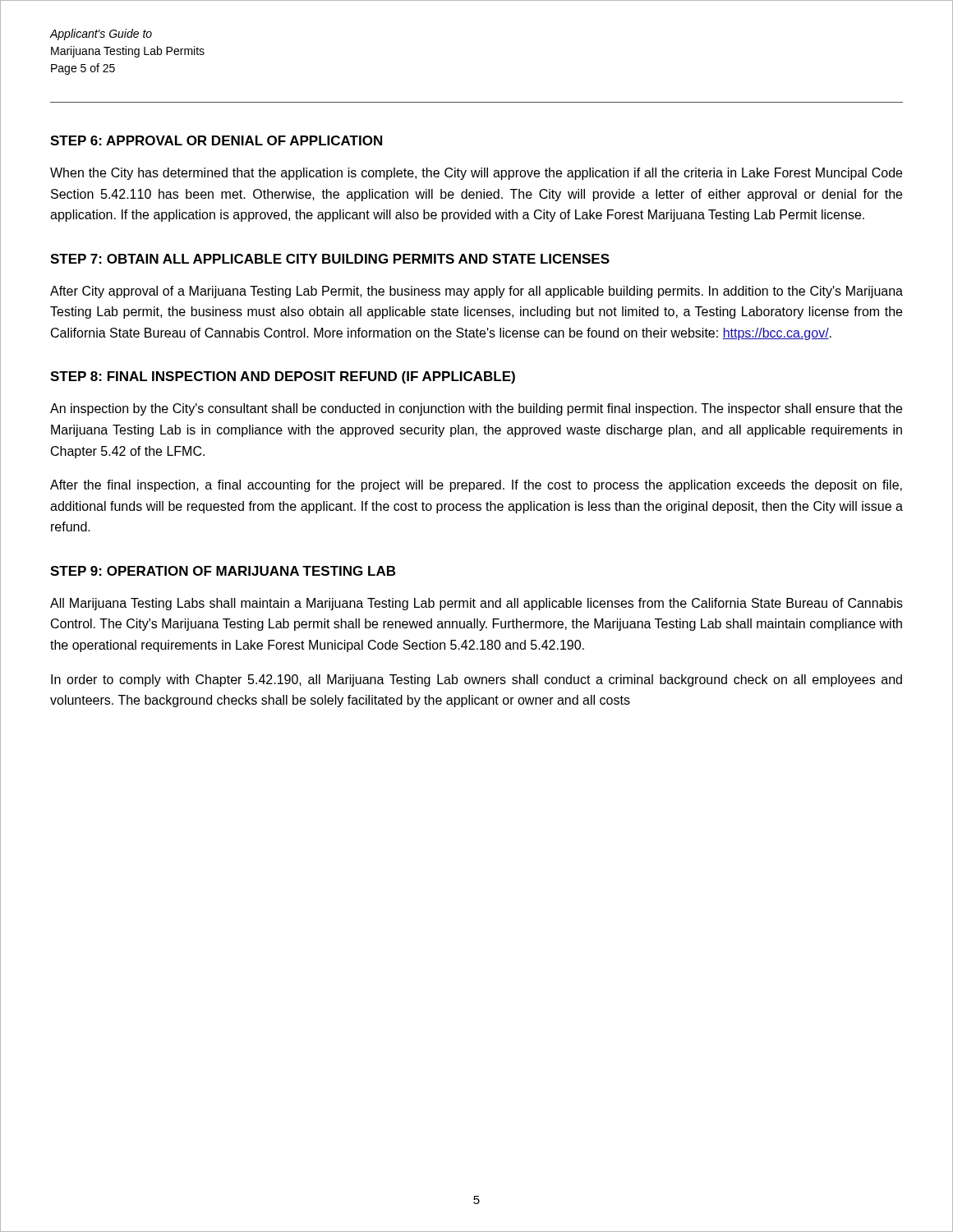Locate the text starting "When the City has"
Image resolution: width=953 pixels, height=1232 pixels.
[x=476, y=194]
